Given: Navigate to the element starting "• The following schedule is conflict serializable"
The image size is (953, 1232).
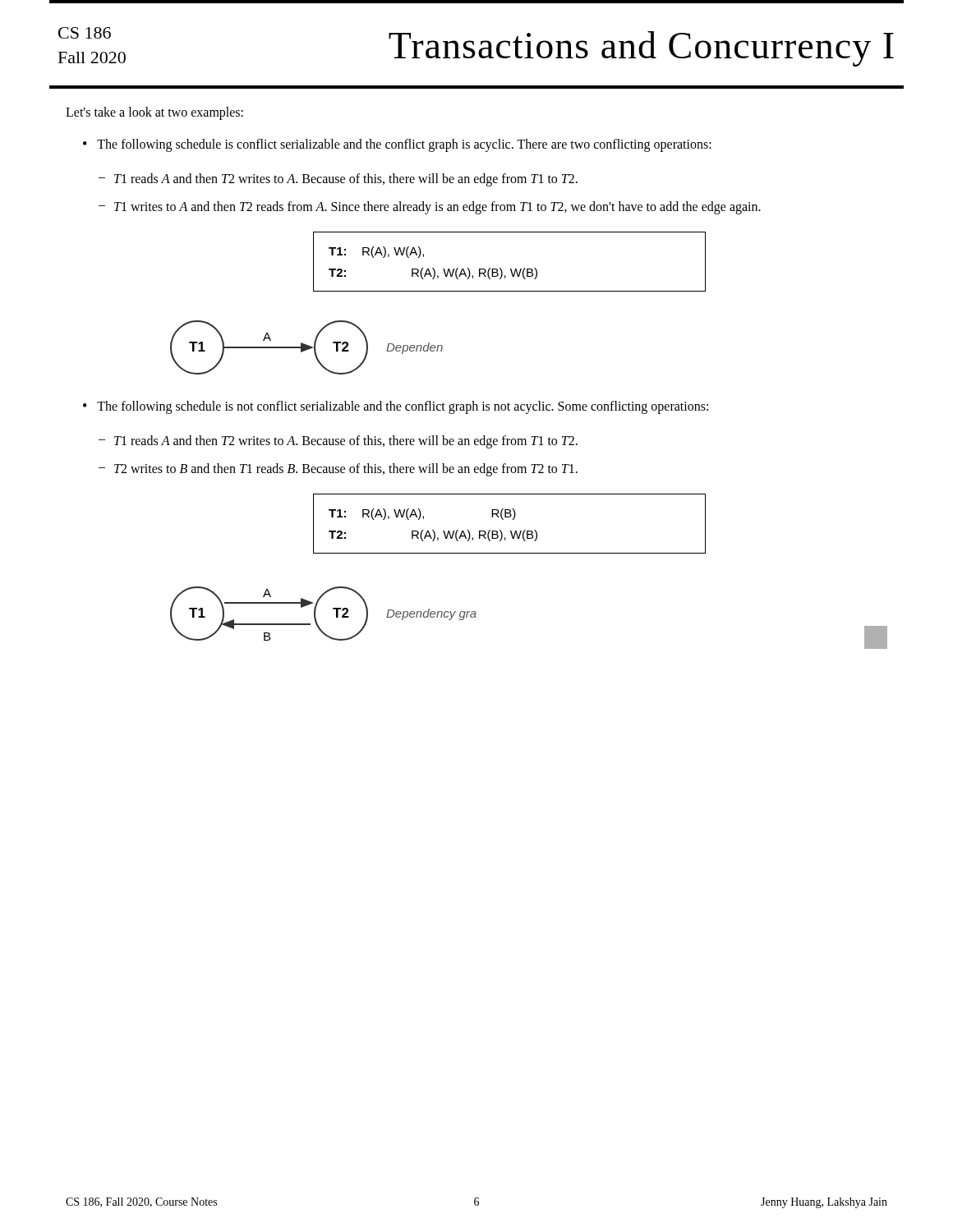Looking at the screenshot, I should [x=397, y=145].
